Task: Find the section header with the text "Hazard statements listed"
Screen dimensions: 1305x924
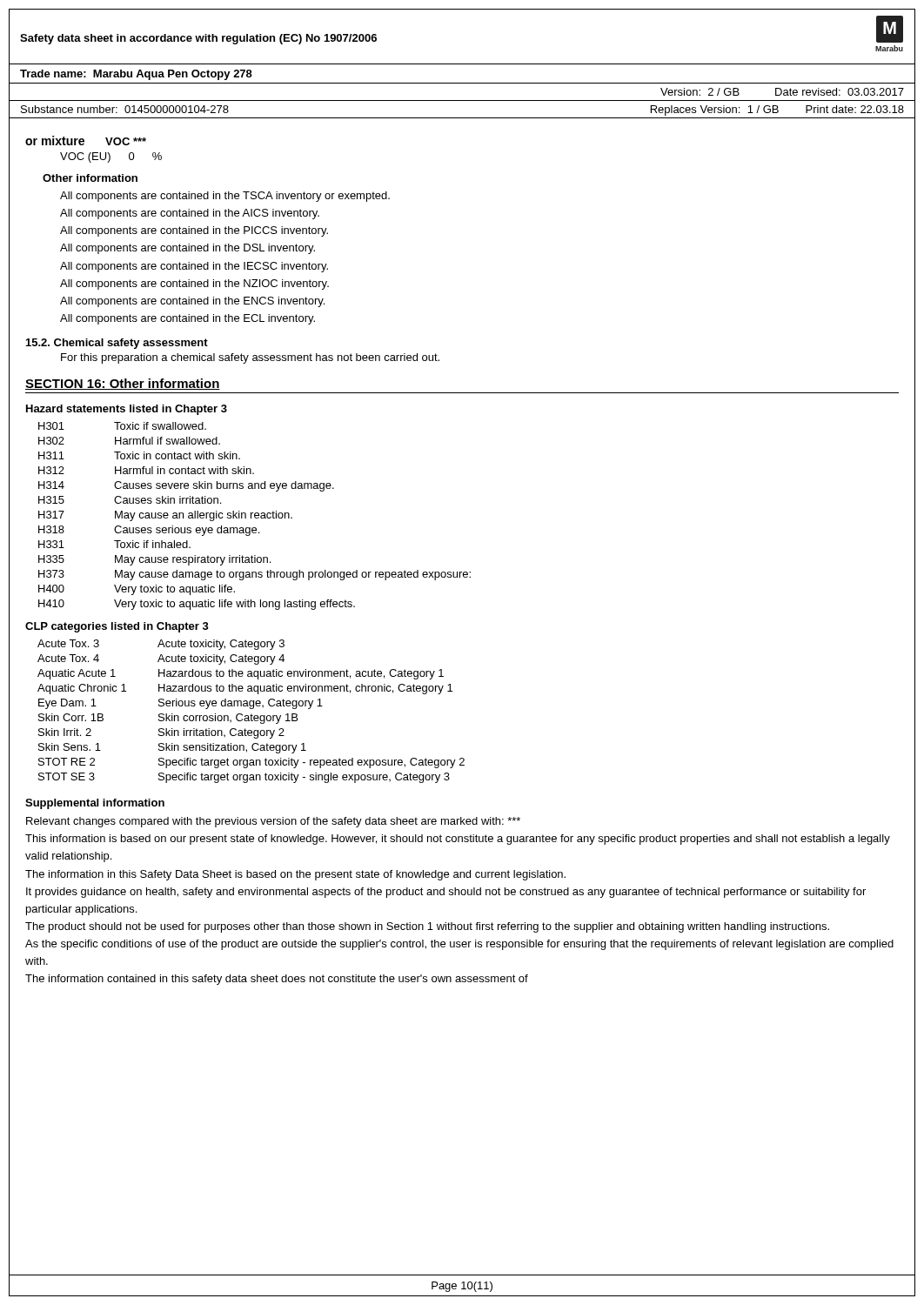Action: (x=126, y=409)
